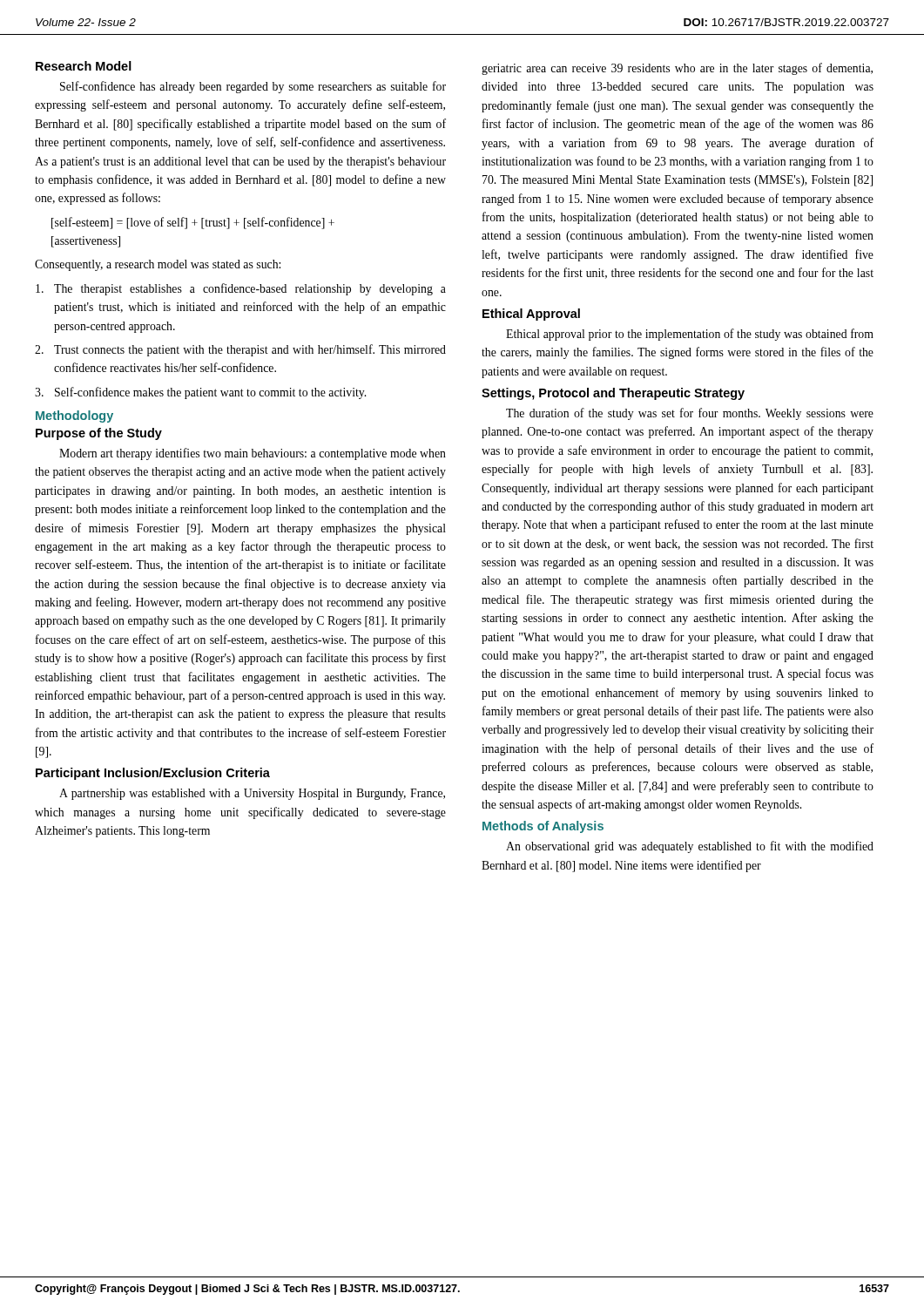Click on the formula containing "[self-esteem] = [love of self] +"
The width and height of the screenshot is (924, 1307).
pos(193,232)
